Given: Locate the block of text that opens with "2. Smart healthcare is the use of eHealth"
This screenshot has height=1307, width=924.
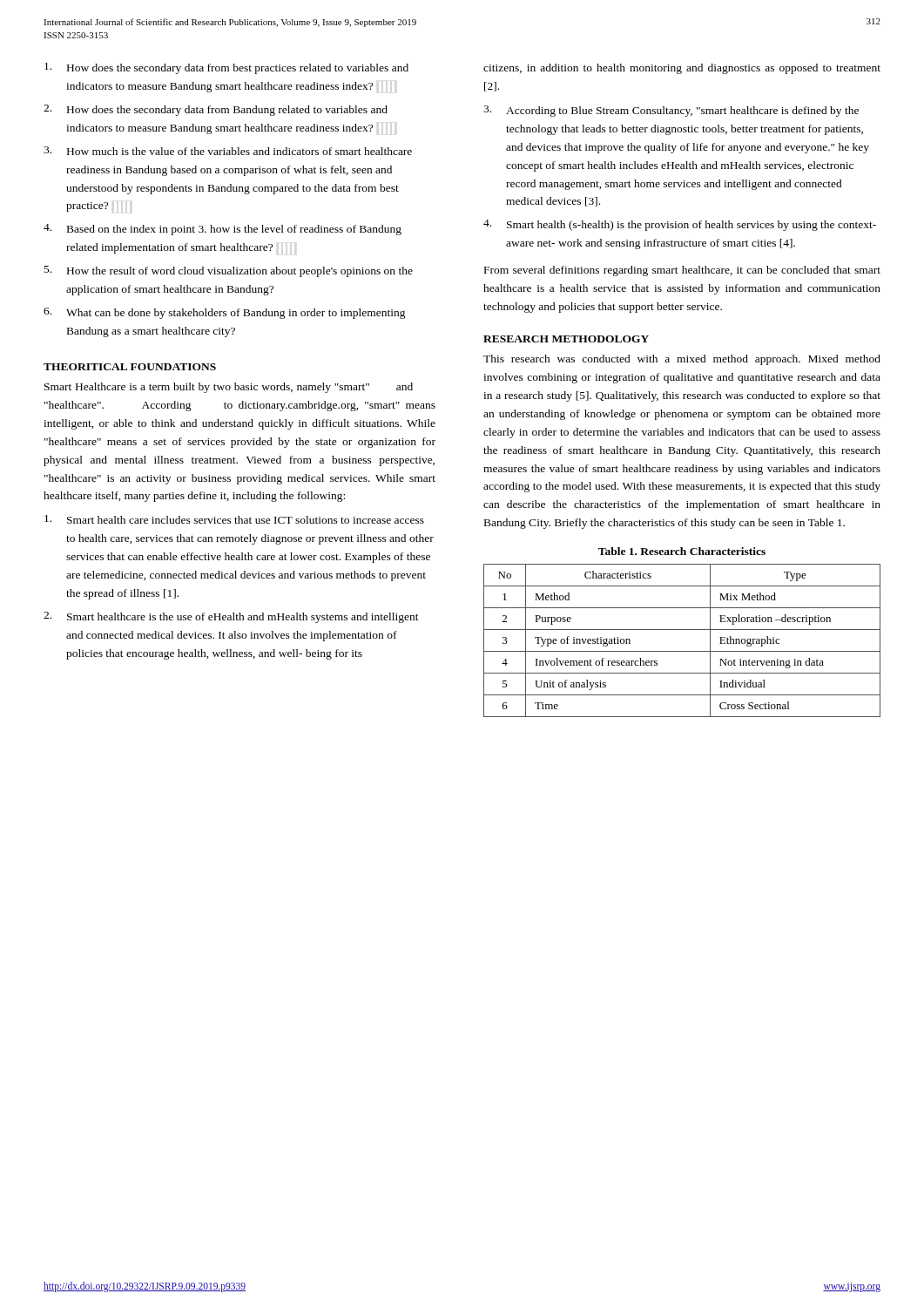Looking at the screenshot, I should (240, 636).
